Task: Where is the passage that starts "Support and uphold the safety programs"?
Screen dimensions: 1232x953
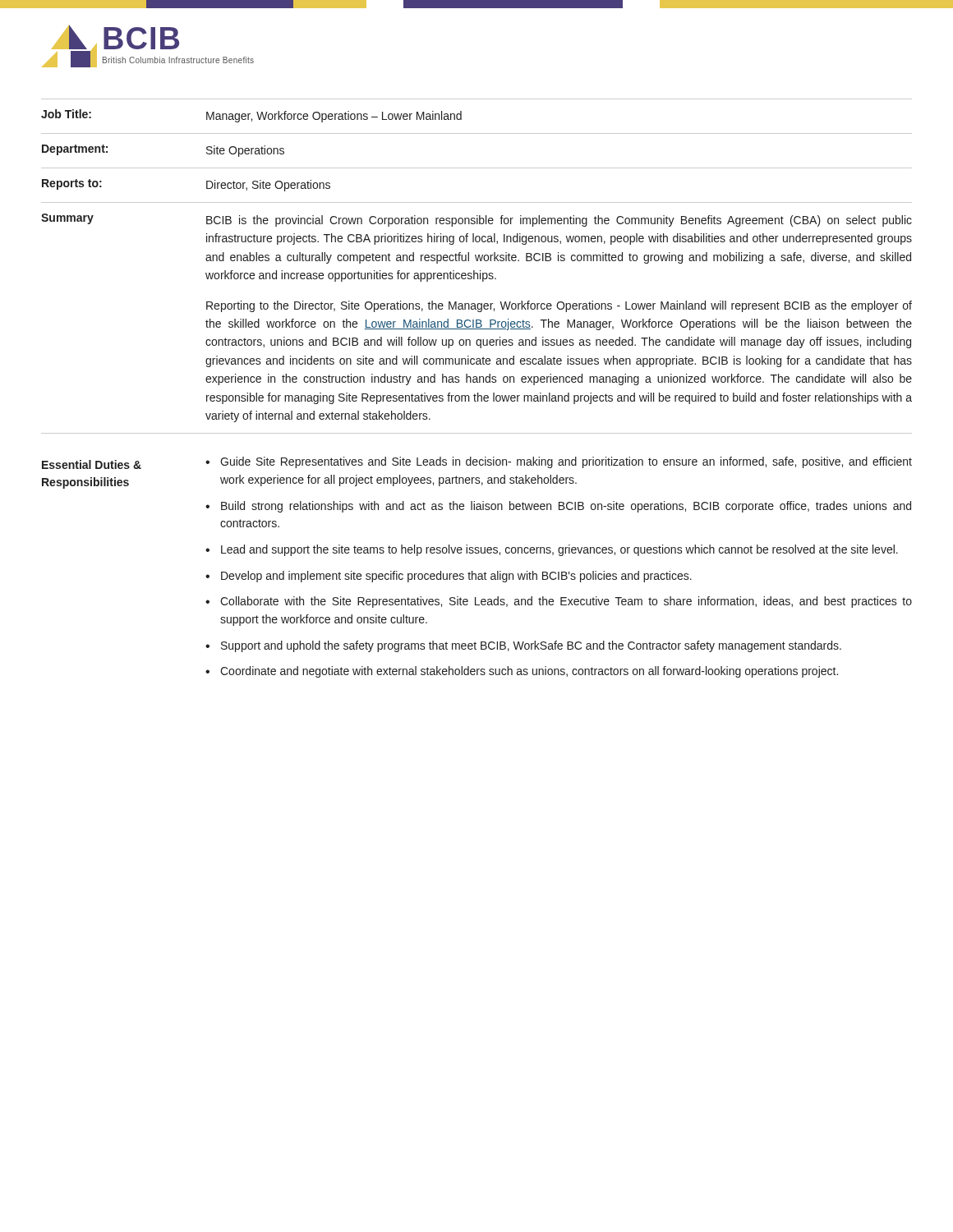Action: click(x=531, y=645)
